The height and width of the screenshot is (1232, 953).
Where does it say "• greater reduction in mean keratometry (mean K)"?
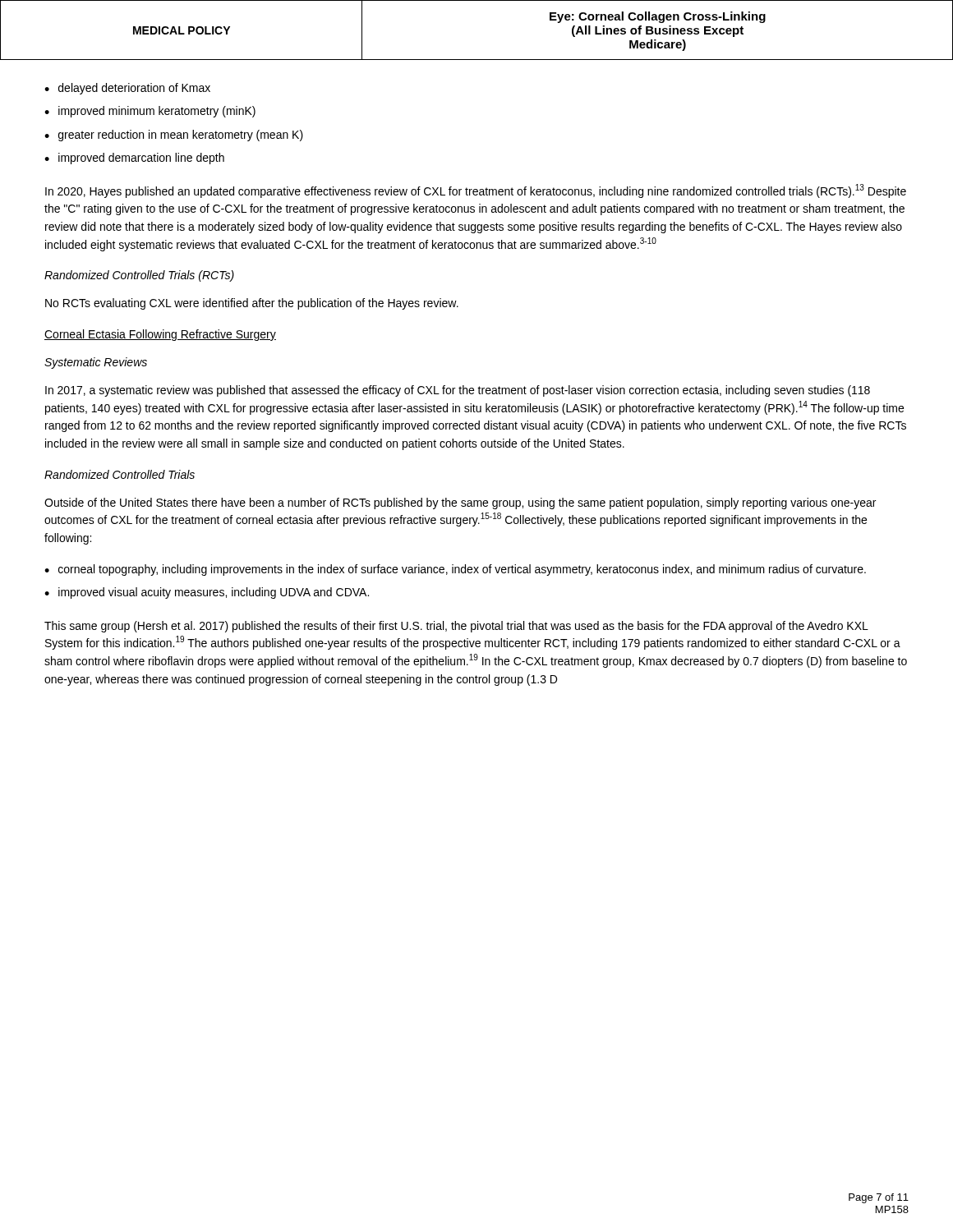click(174, 136)
